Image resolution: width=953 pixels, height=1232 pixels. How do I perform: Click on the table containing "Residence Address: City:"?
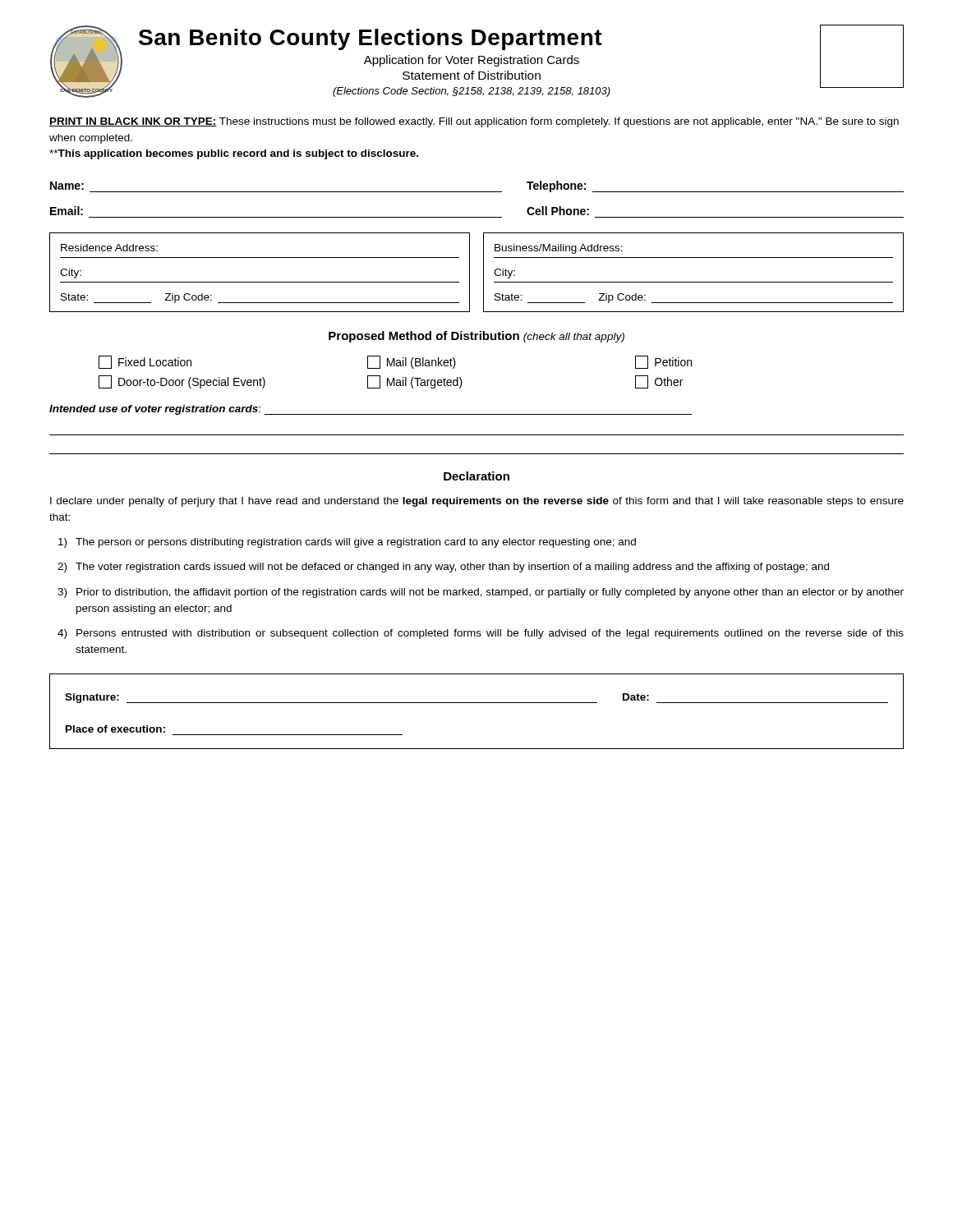(476, 272)
